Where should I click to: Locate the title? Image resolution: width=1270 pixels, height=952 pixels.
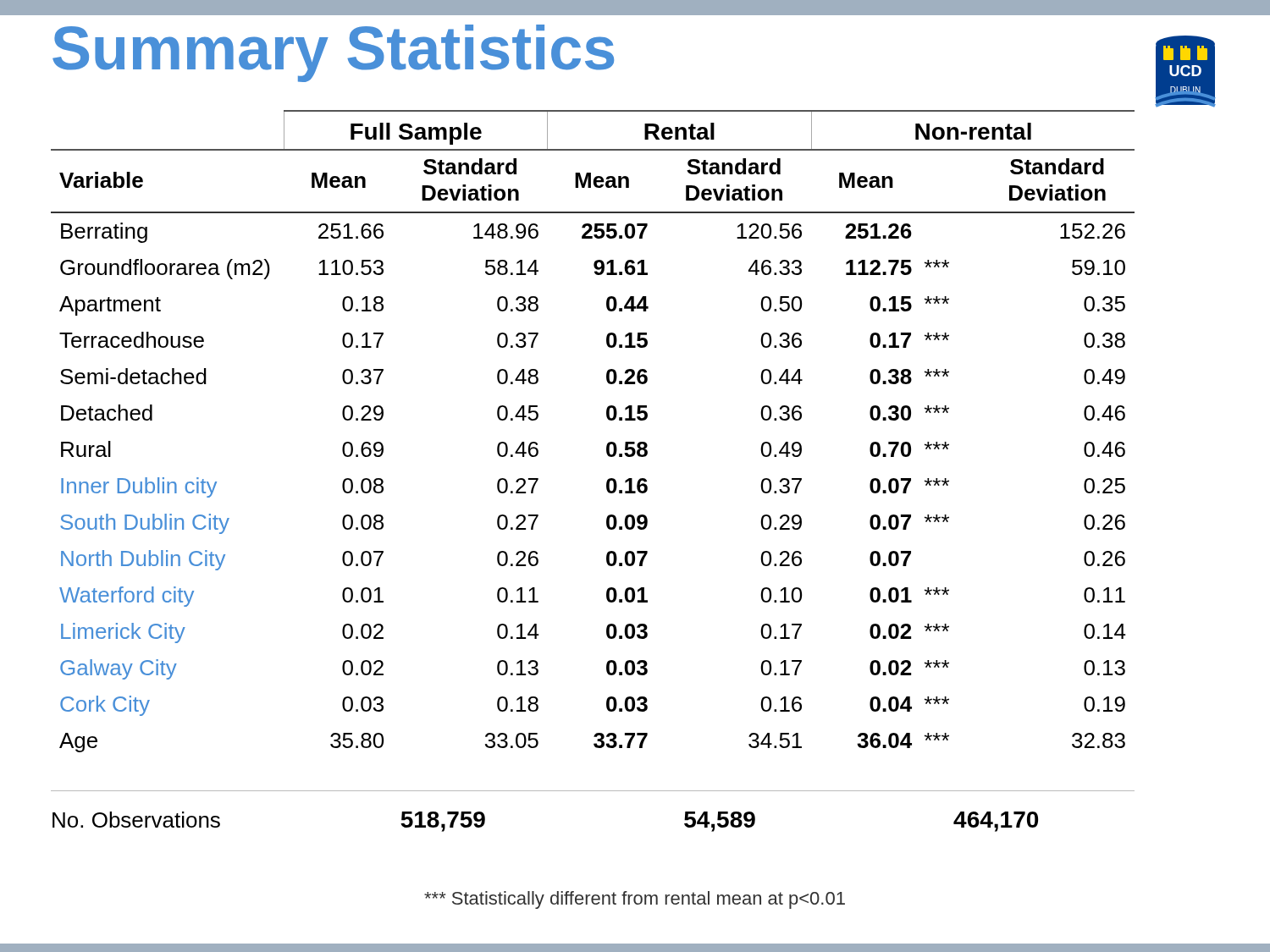click(334, 49)
